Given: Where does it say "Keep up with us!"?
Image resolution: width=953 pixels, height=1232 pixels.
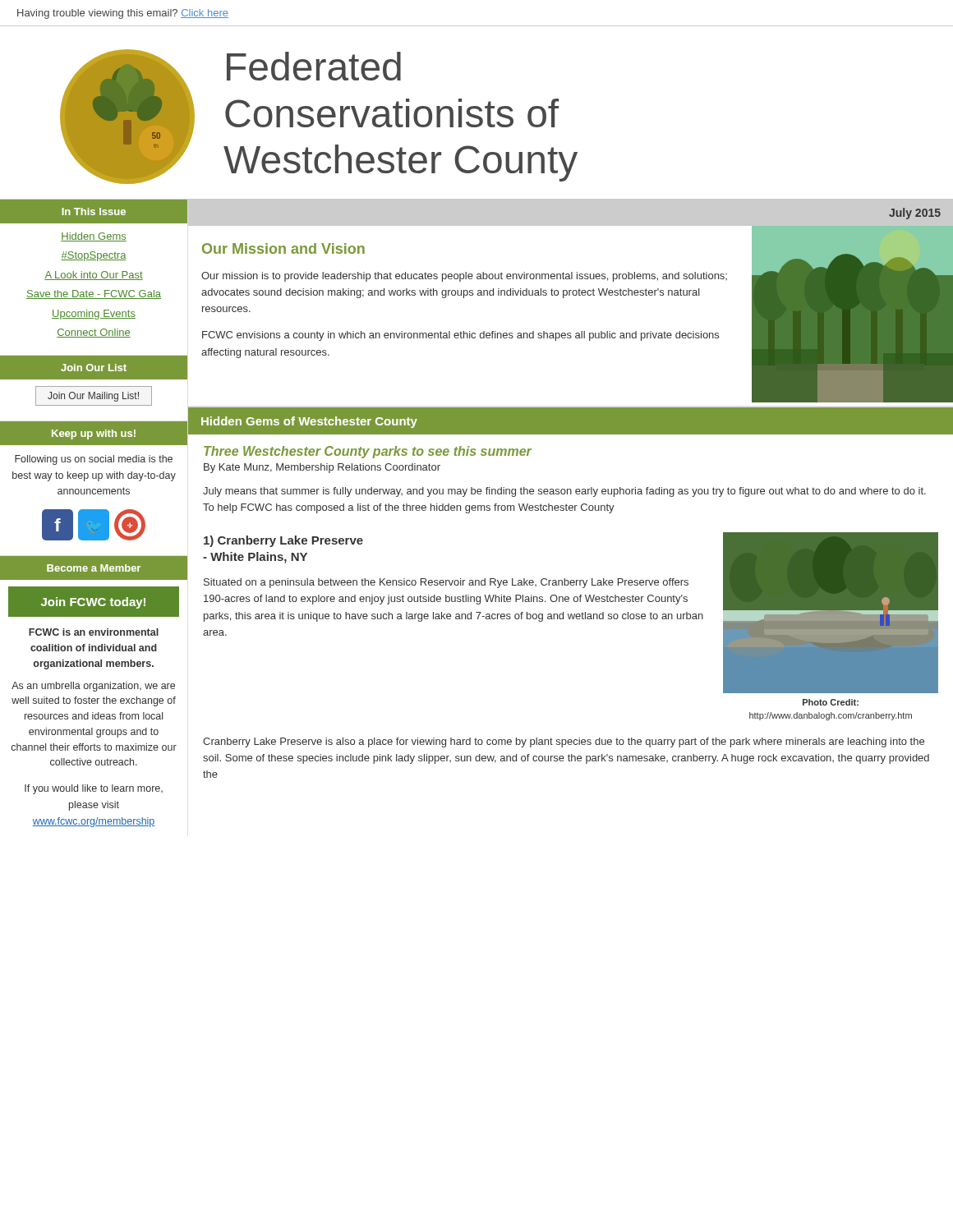Looking at the screenshot, I should (x=94, y=434).
